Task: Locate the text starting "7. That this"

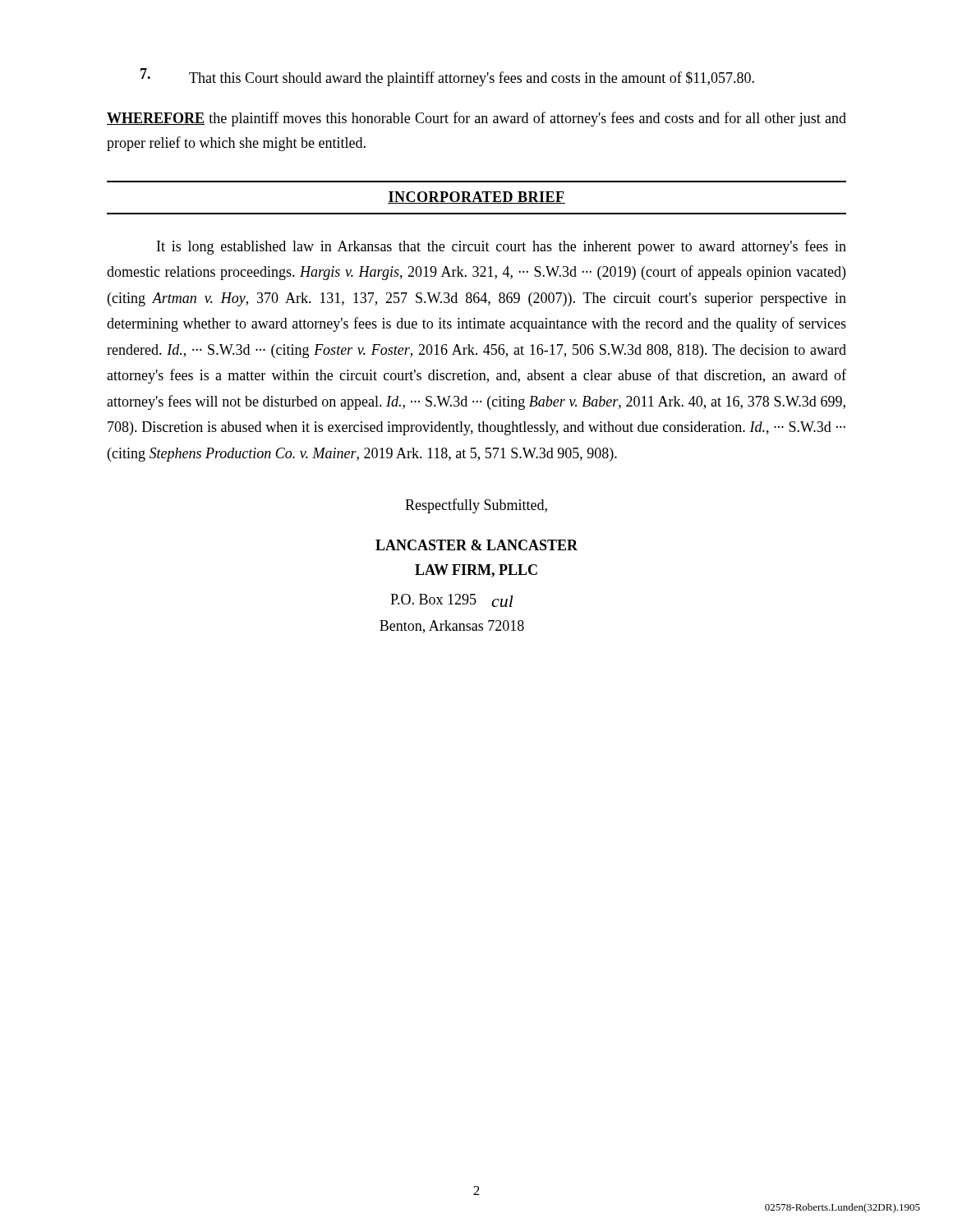Action: (476, 78)
